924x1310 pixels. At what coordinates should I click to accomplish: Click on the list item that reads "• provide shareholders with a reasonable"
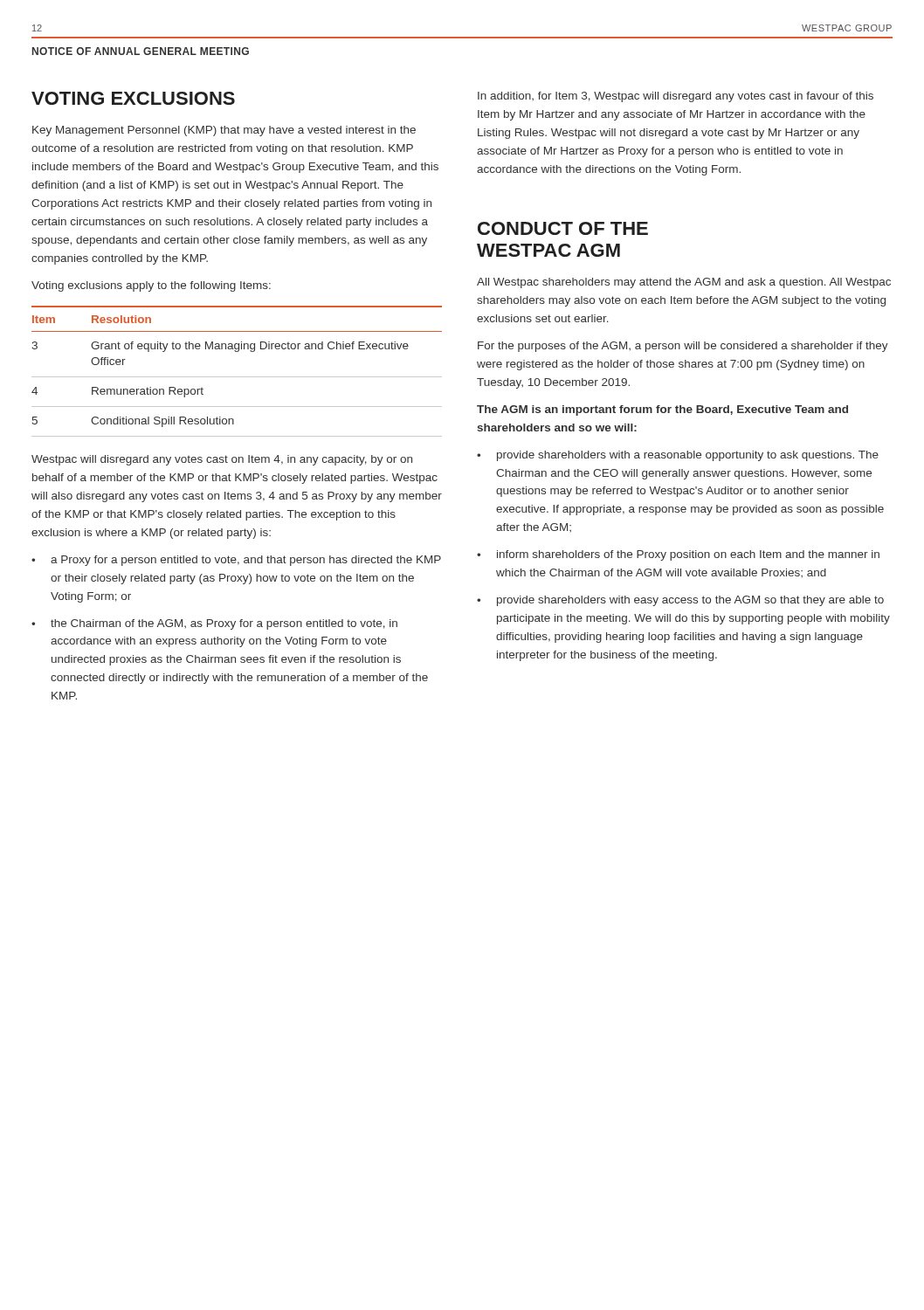coord(685,492)
